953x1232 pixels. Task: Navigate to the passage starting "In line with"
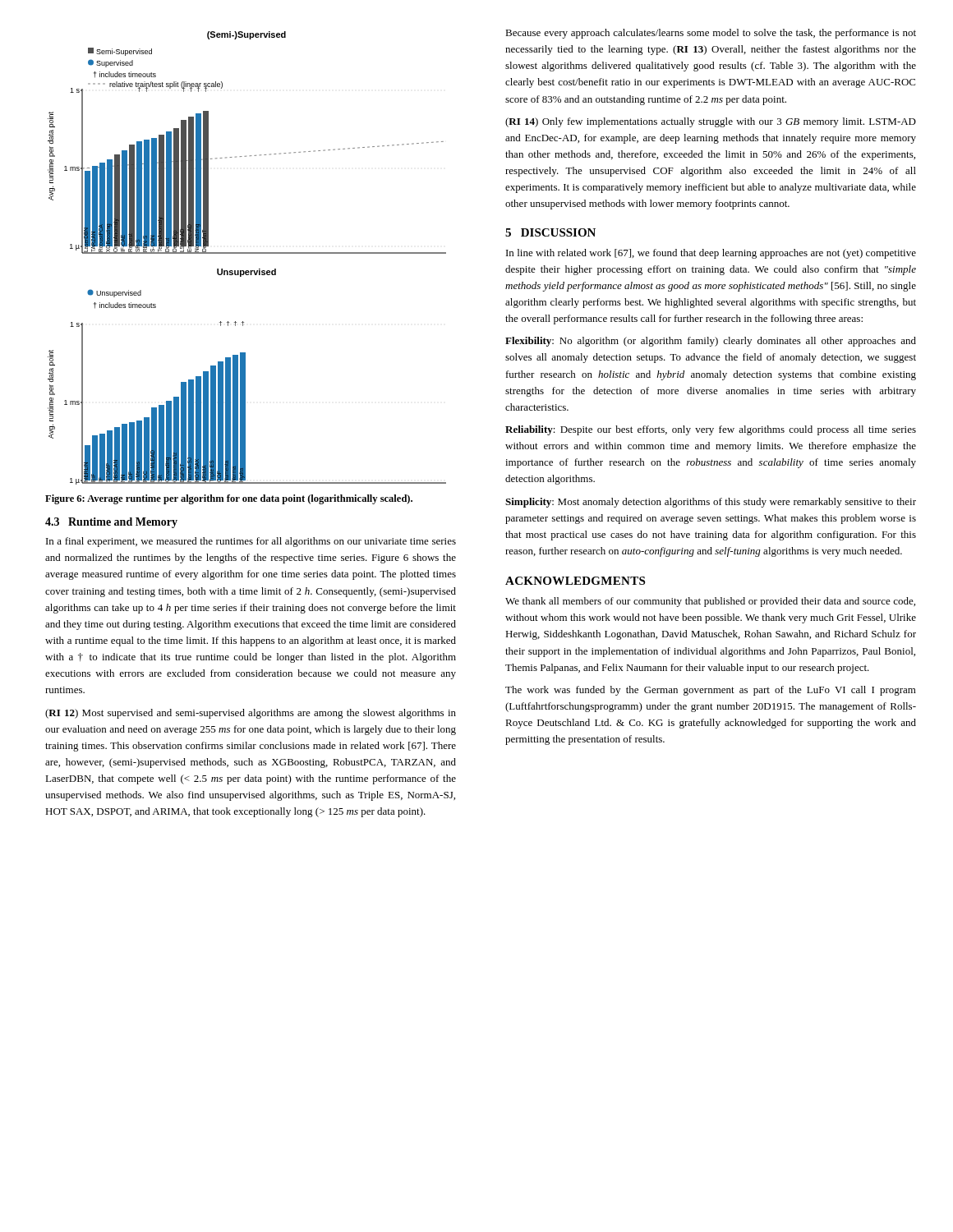tap(711, 286)
